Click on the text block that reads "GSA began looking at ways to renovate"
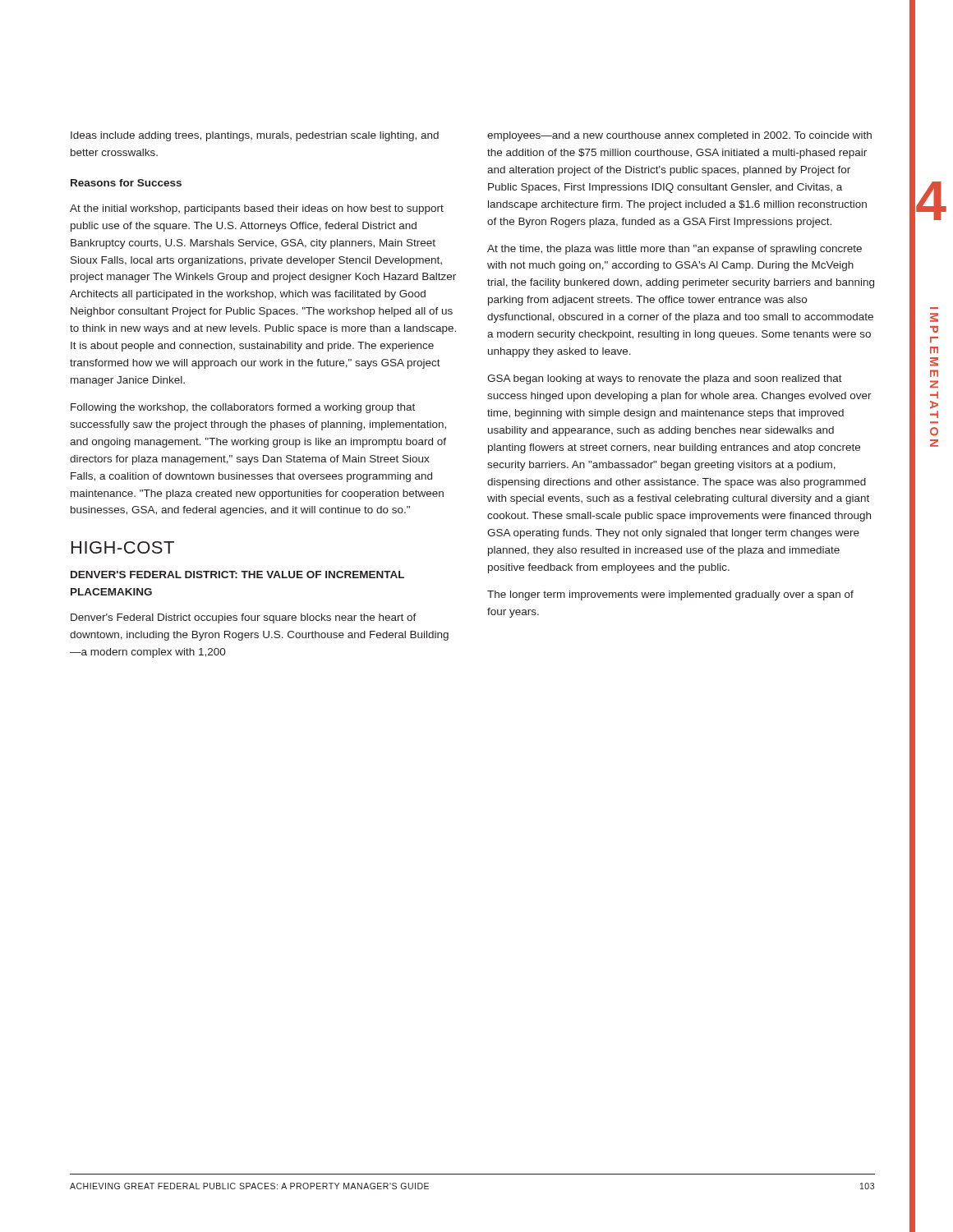The width and height of the screenshot is (953, 1232). [x=681, y=474]
